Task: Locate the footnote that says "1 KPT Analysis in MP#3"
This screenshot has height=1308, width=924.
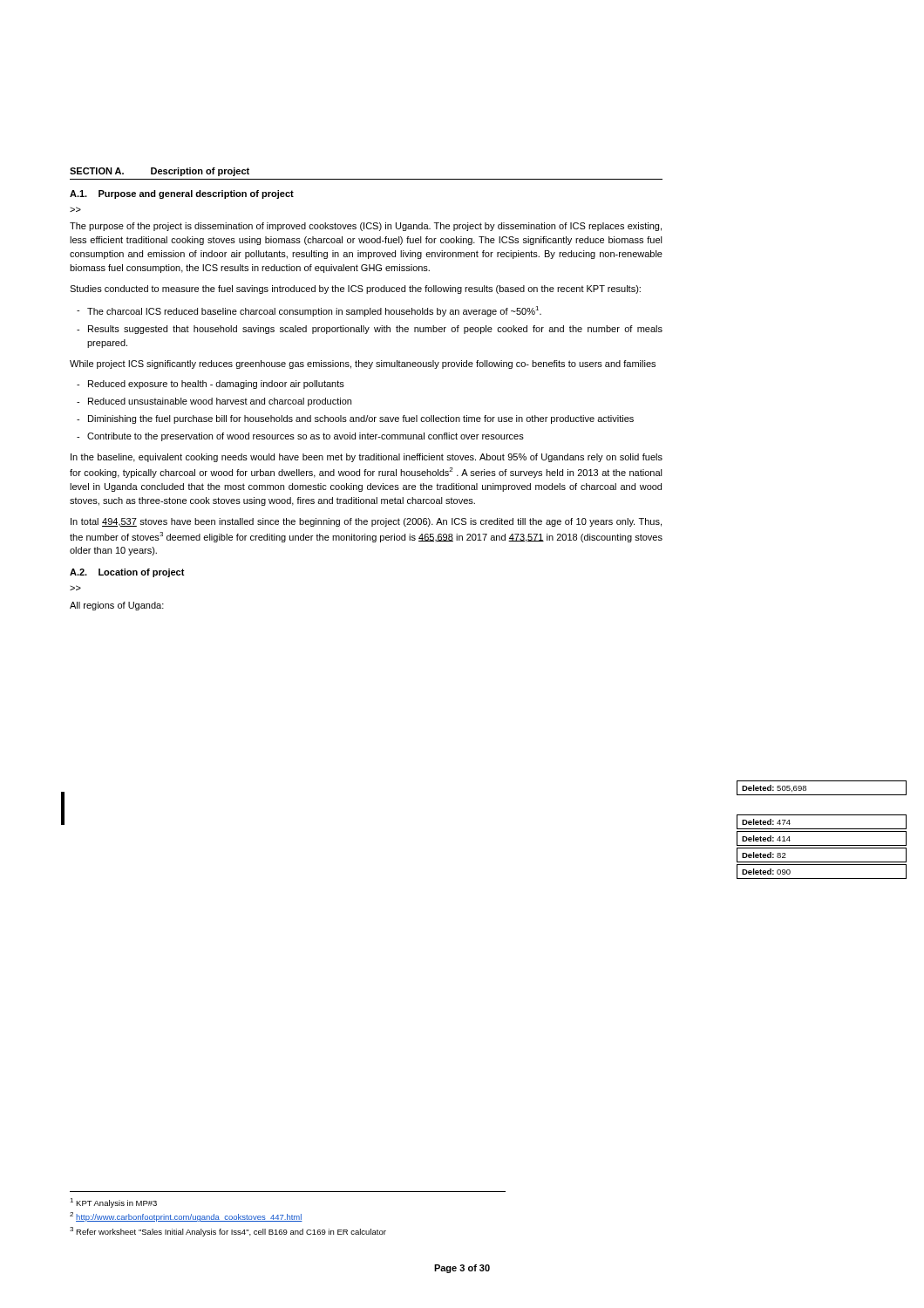Action: [x=114, y=1202]
